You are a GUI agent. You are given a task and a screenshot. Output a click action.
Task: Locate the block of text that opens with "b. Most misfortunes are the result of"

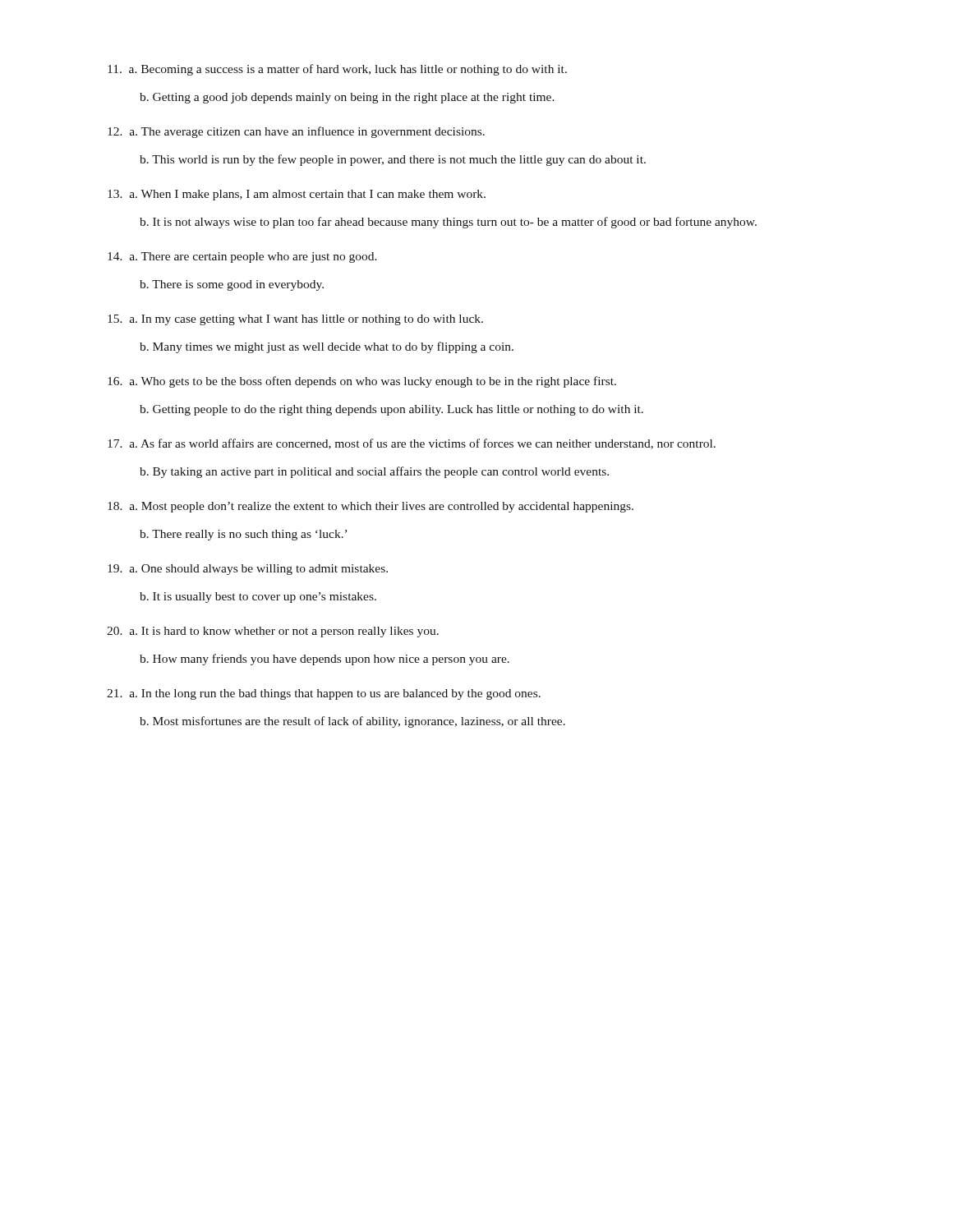coord(353,721)
